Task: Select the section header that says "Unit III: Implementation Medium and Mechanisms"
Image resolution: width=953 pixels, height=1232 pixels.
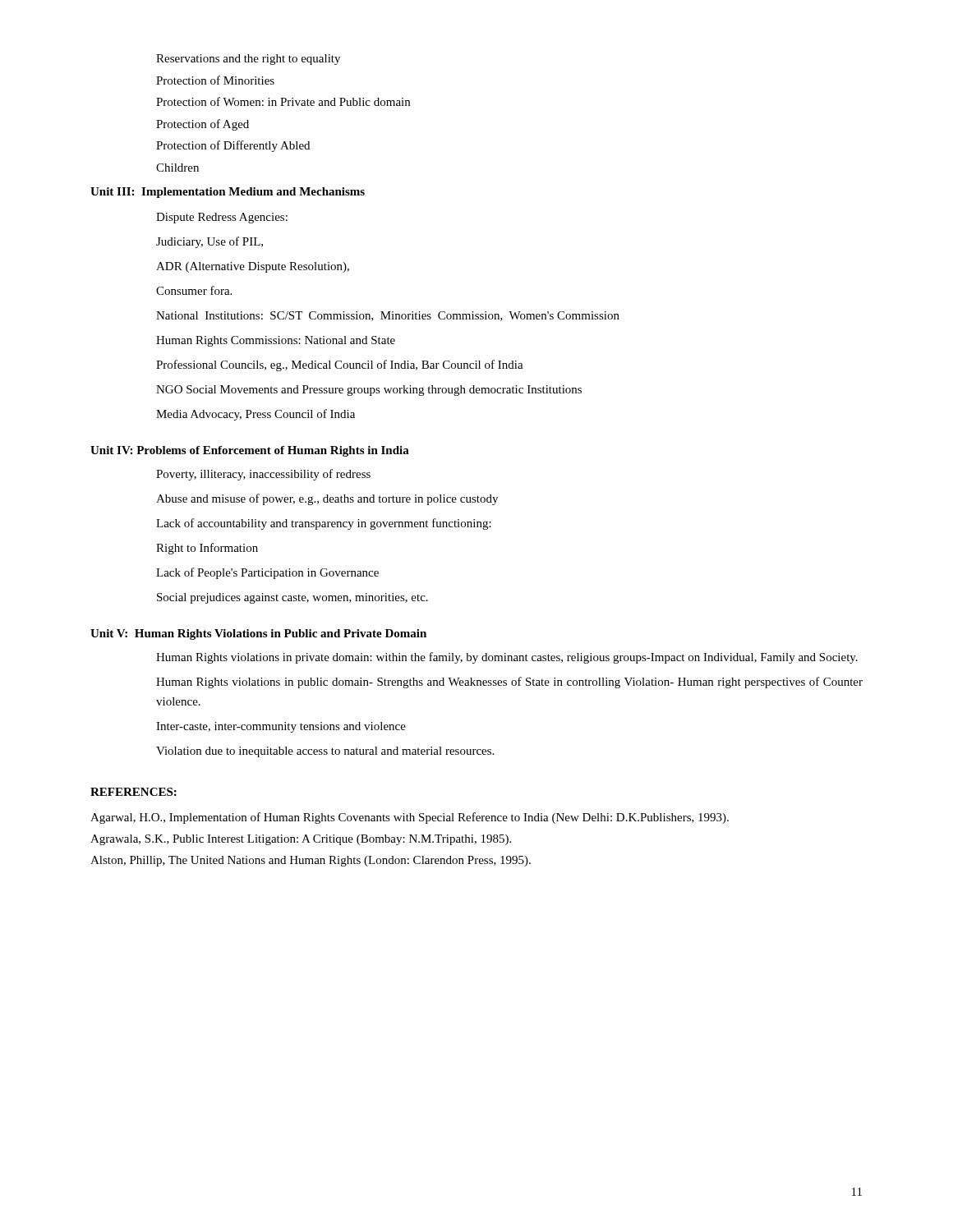Action: point(228,191)
